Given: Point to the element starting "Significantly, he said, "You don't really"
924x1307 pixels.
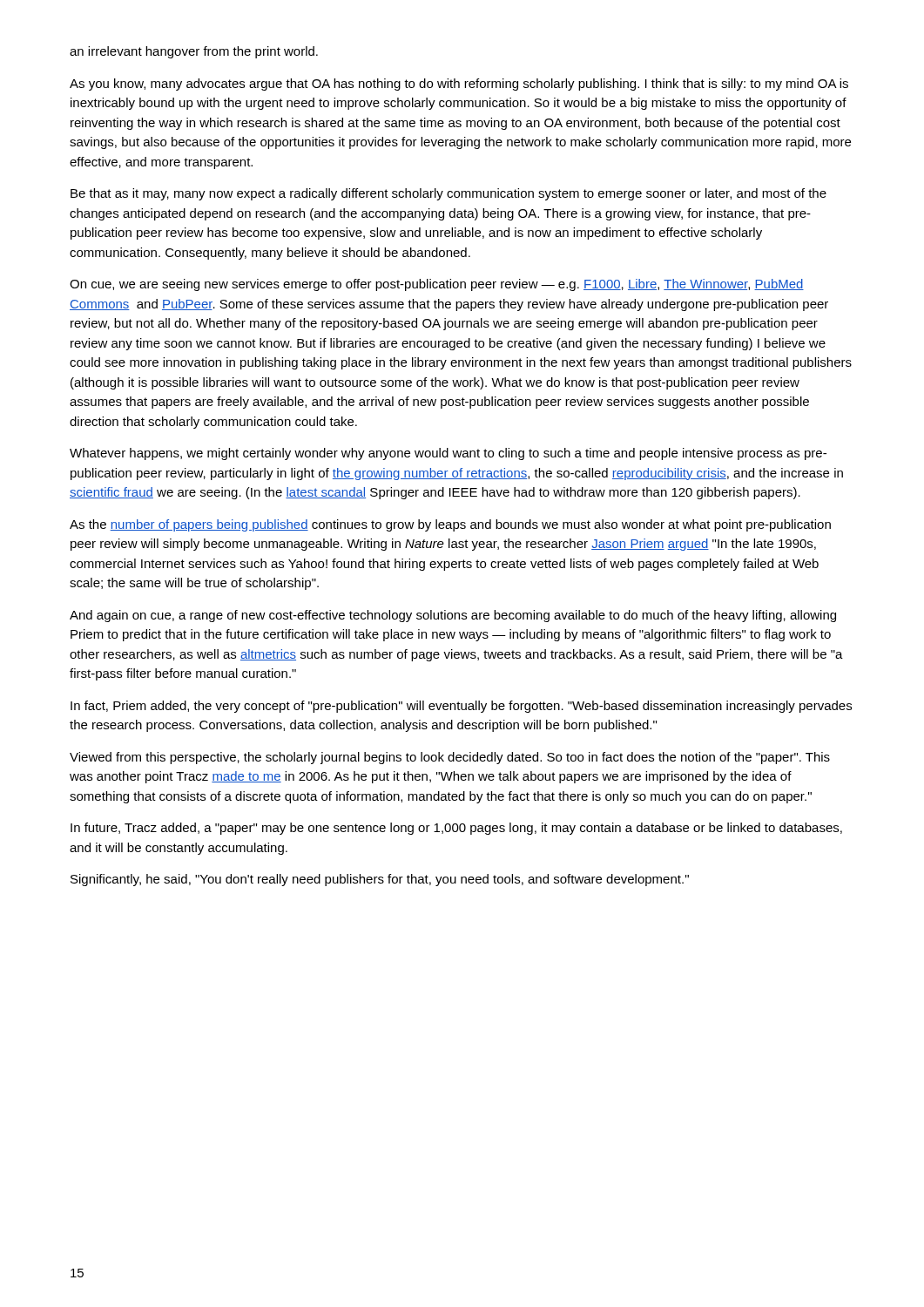Looking at the screenshot, I should (379, 879).
